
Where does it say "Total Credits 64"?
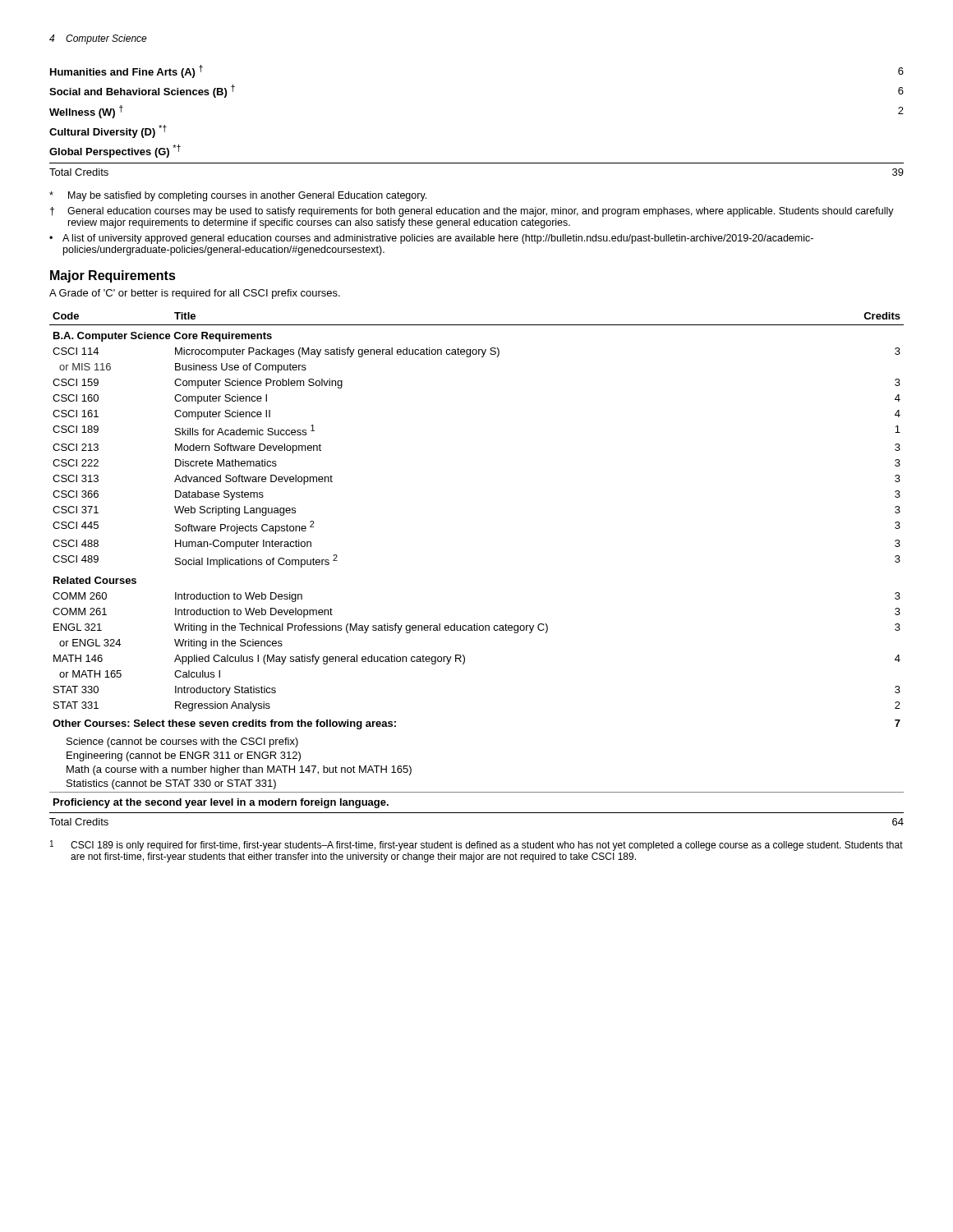tap(476, 821)
